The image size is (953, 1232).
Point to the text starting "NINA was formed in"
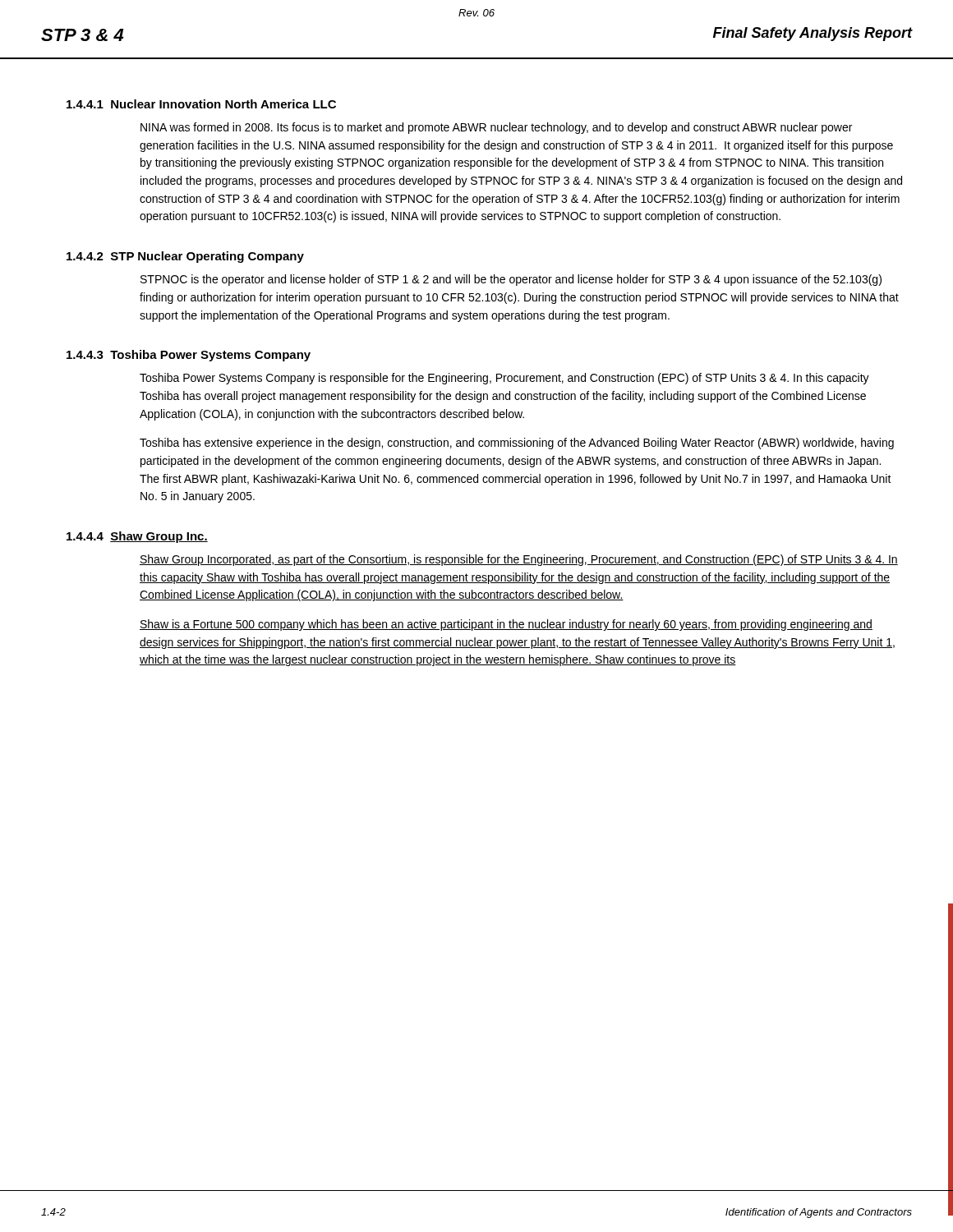(521, 172)
